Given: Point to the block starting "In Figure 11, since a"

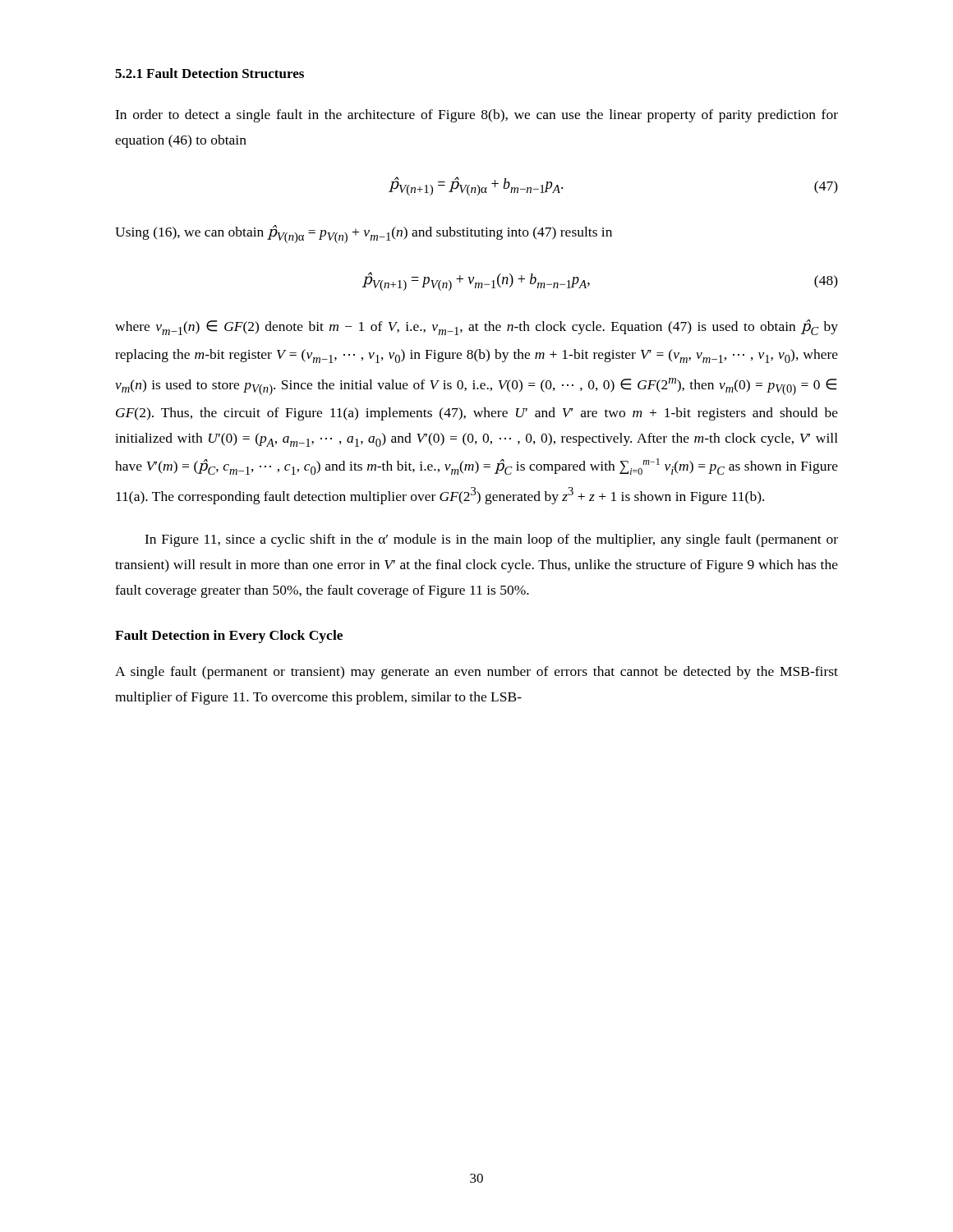Looking at the screenshot, I should (476, 564).
